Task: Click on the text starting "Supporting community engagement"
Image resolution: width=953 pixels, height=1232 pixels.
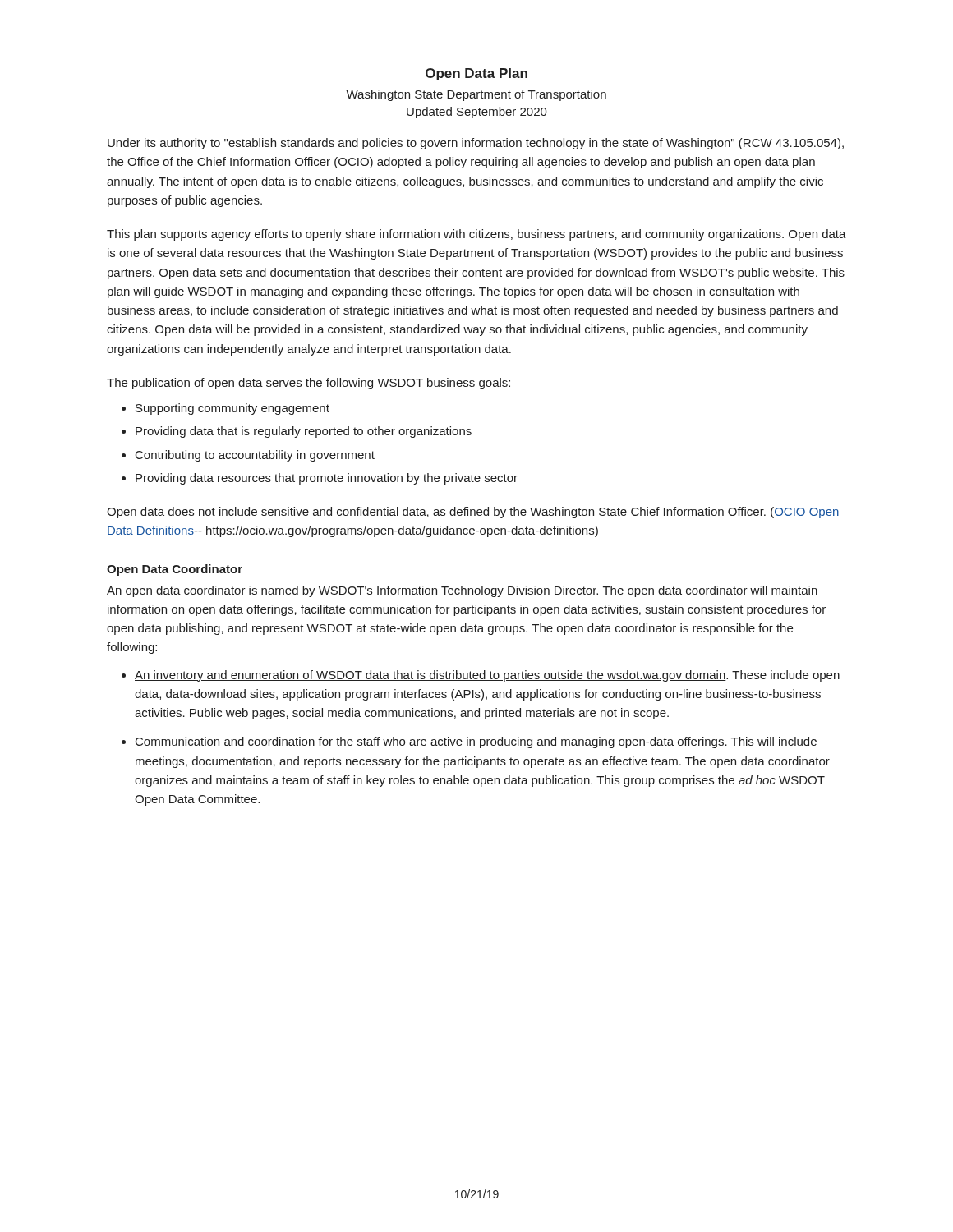Action: [x=232, y=408]
